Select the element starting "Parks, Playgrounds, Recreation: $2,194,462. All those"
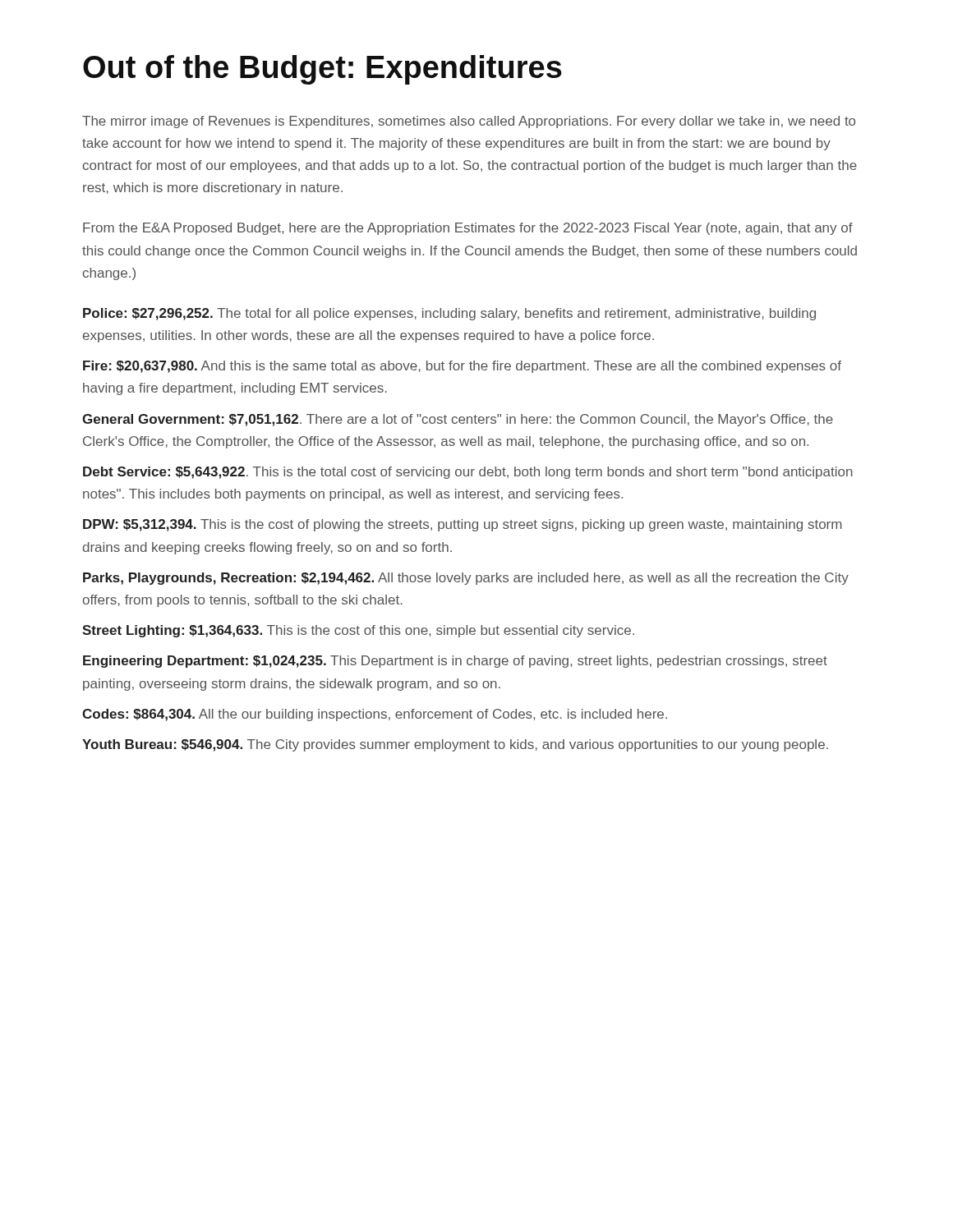The height and width of the screenshot is (1232, 953). (x=465, y=589)
